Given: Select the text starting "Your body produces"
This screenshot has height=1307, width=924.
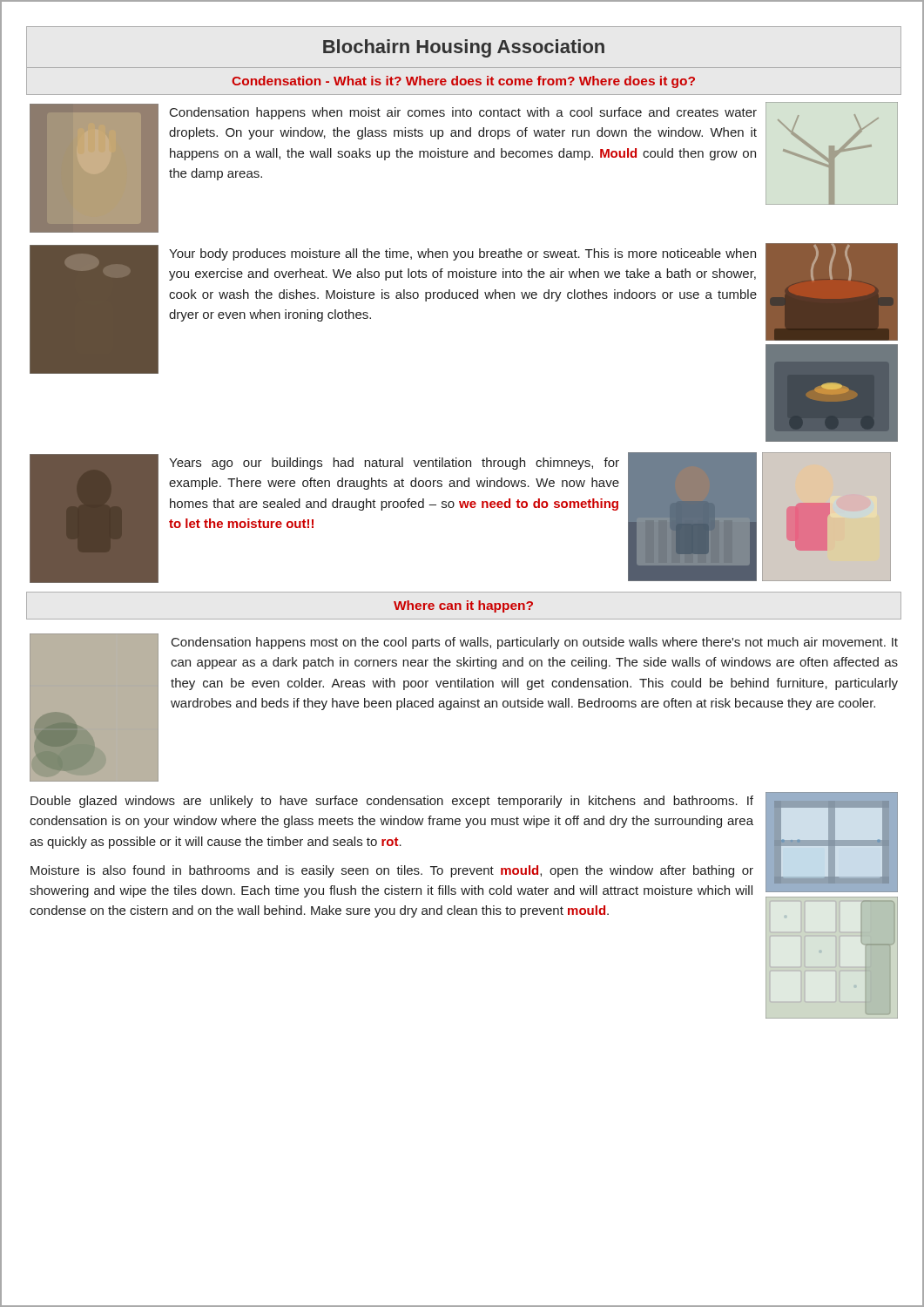Looking at the screenshot, I should tap(463, 283).
